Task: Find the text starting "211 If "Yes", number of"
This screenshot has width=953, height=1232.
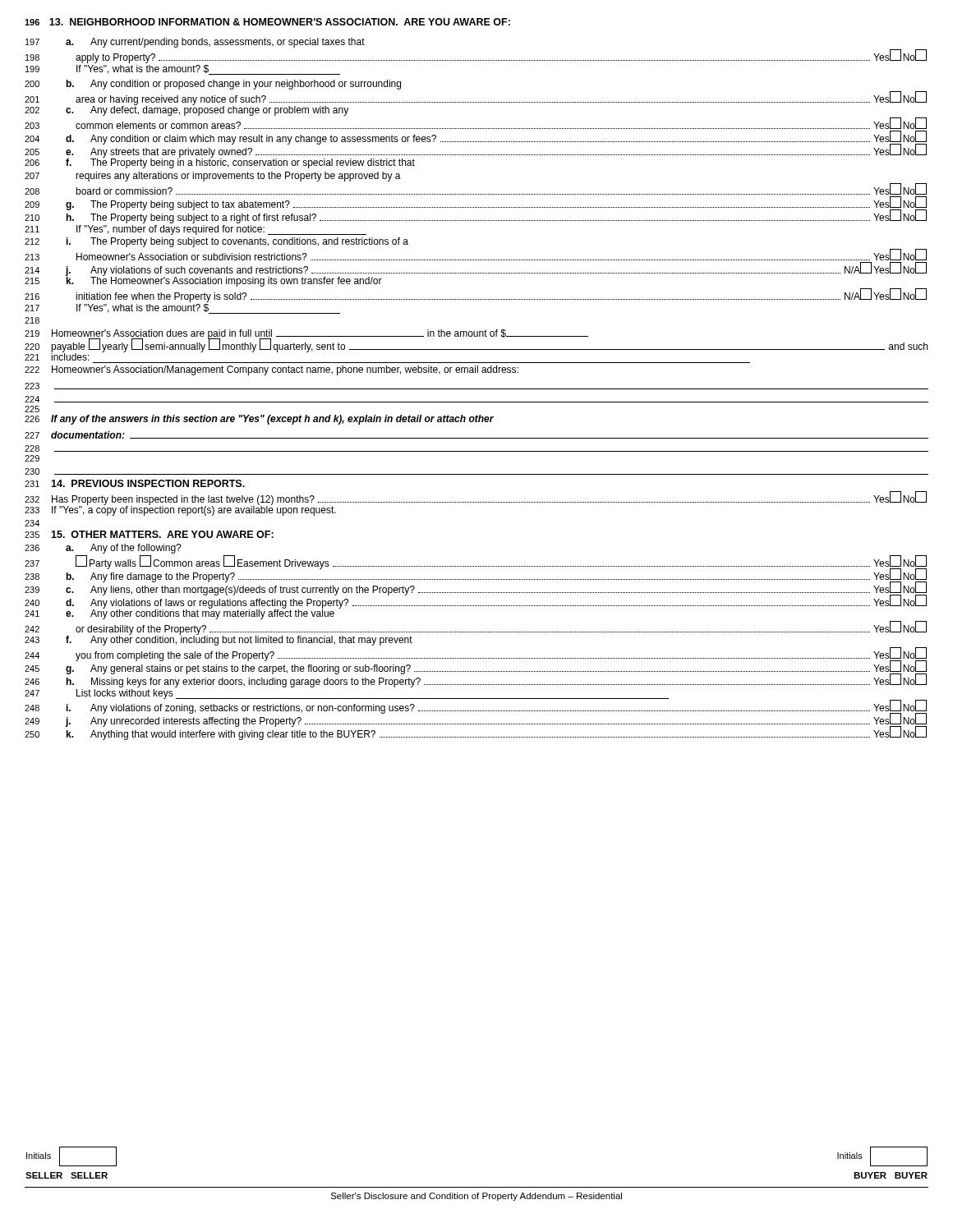Action: click(x=196, y=229)
